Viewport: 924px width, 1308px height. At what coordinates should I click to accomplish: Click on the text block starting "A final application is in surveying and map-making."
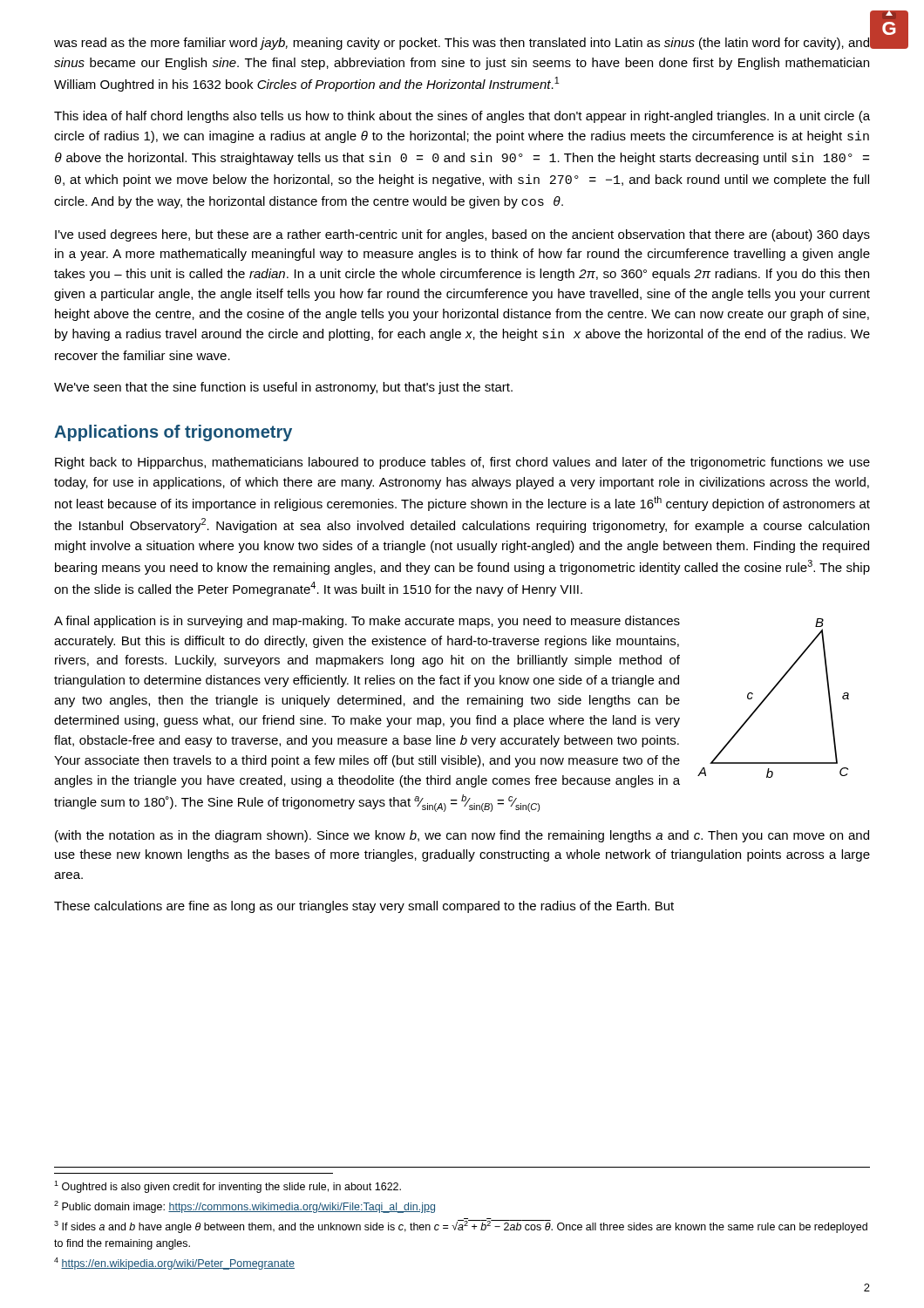[x=367, y=712]
